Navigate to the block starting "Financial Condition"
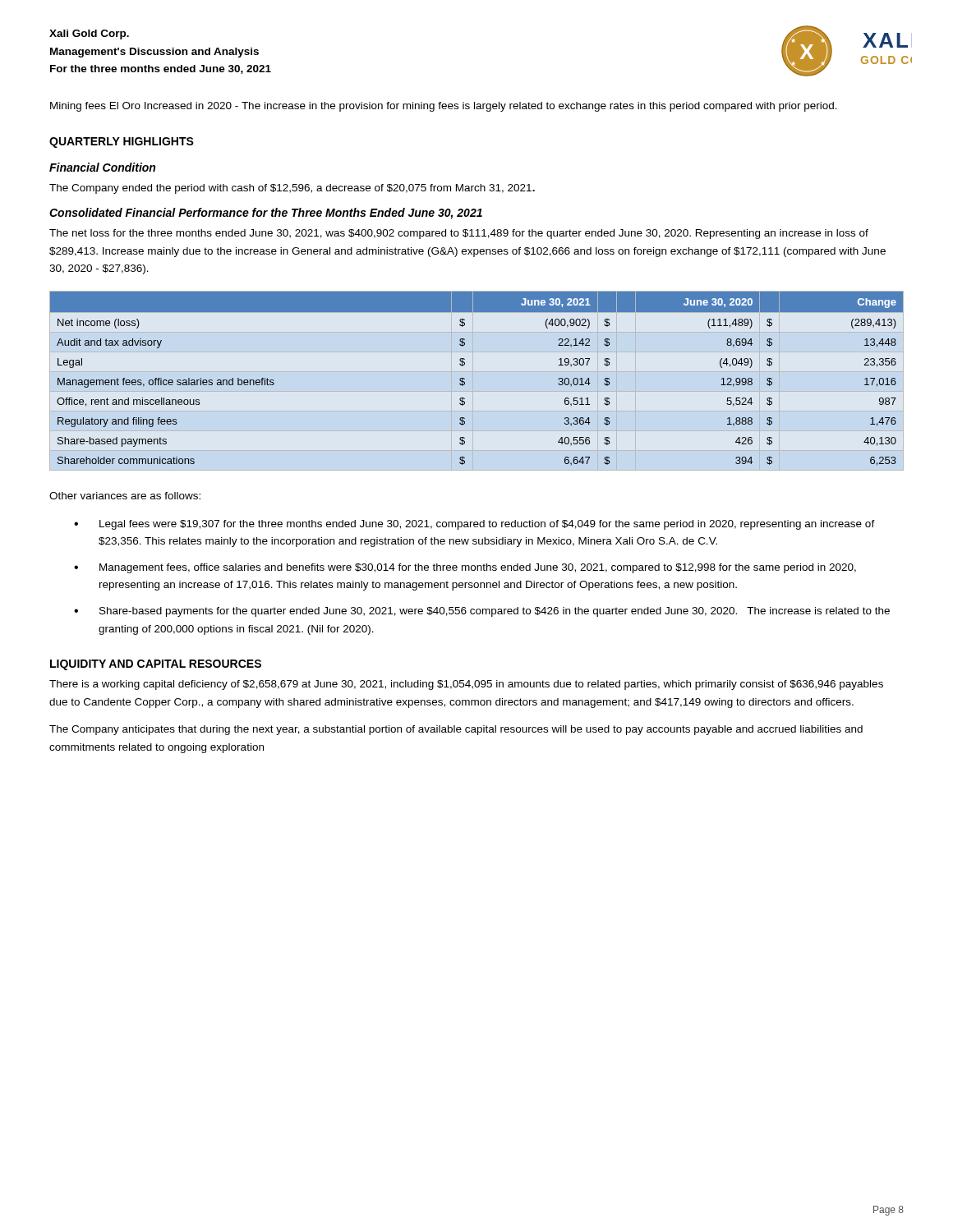Image resolution: width=953 pixels, height=1232 pixels. (103, 167)
